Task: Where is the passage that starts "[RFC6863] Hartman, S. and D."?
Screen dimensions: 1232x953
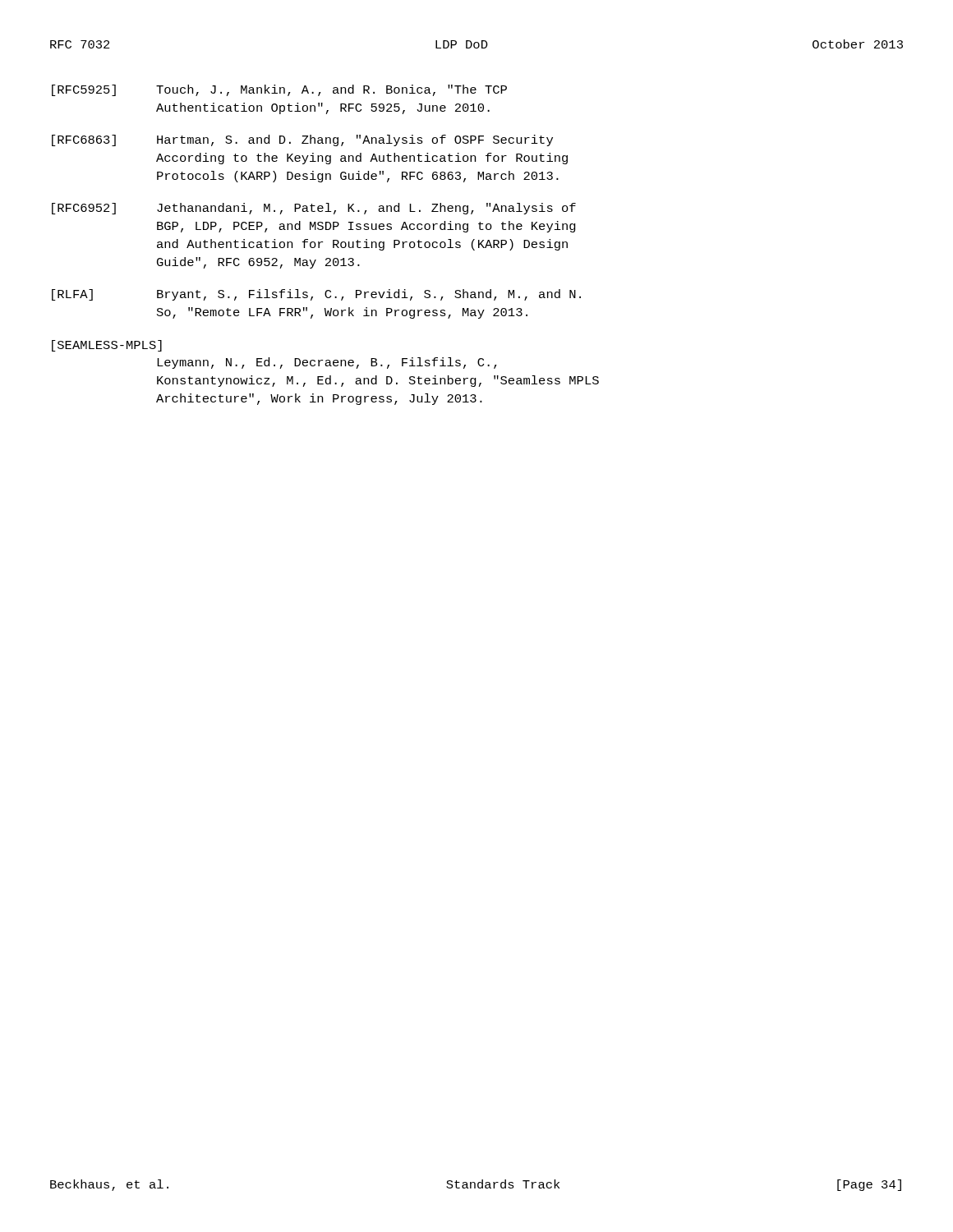Action: point(476,159)
